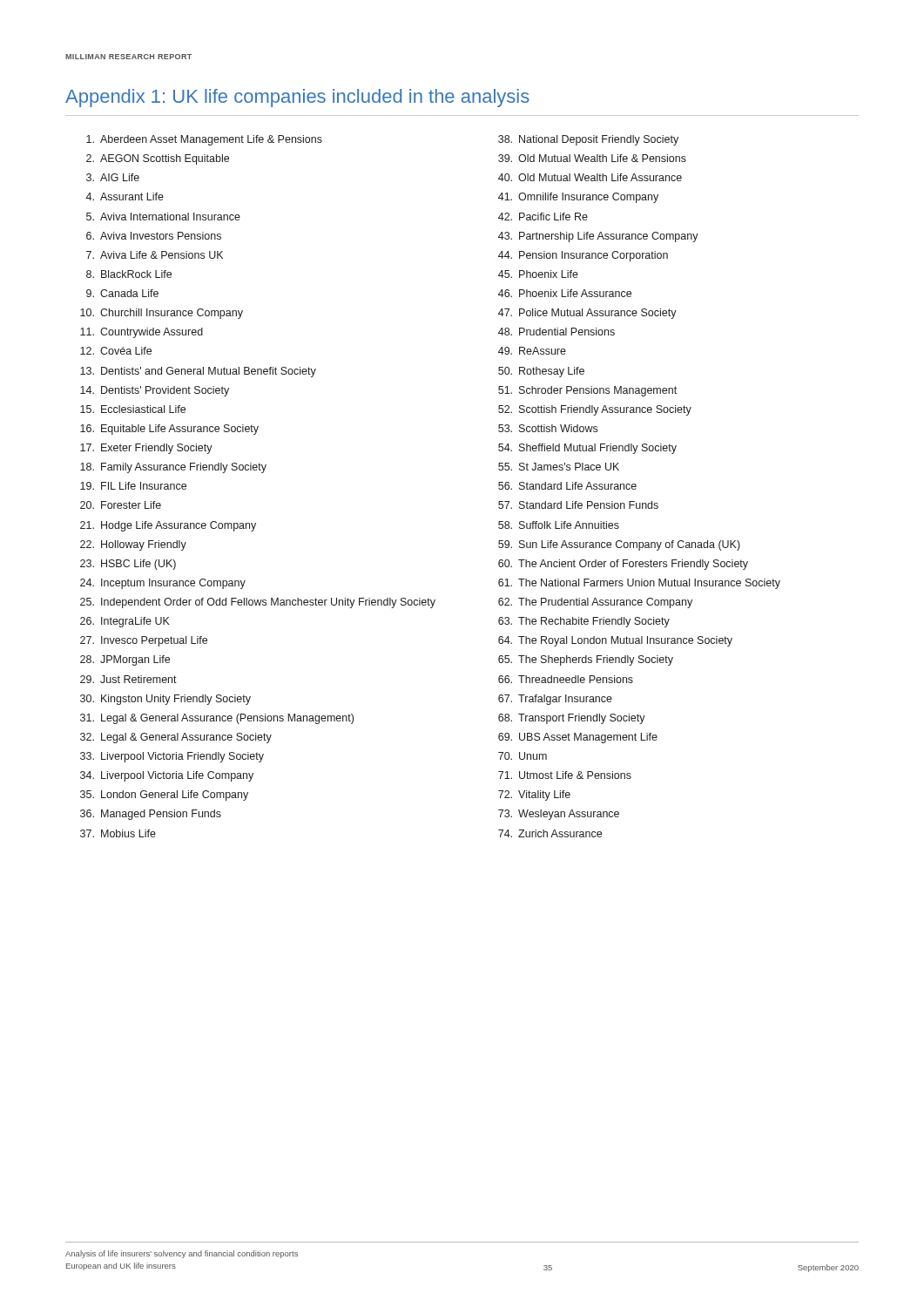Find the list item that says "37.Mobius Life"
The width and height of the screenshot is (924, 1307).
click(118, 833)
